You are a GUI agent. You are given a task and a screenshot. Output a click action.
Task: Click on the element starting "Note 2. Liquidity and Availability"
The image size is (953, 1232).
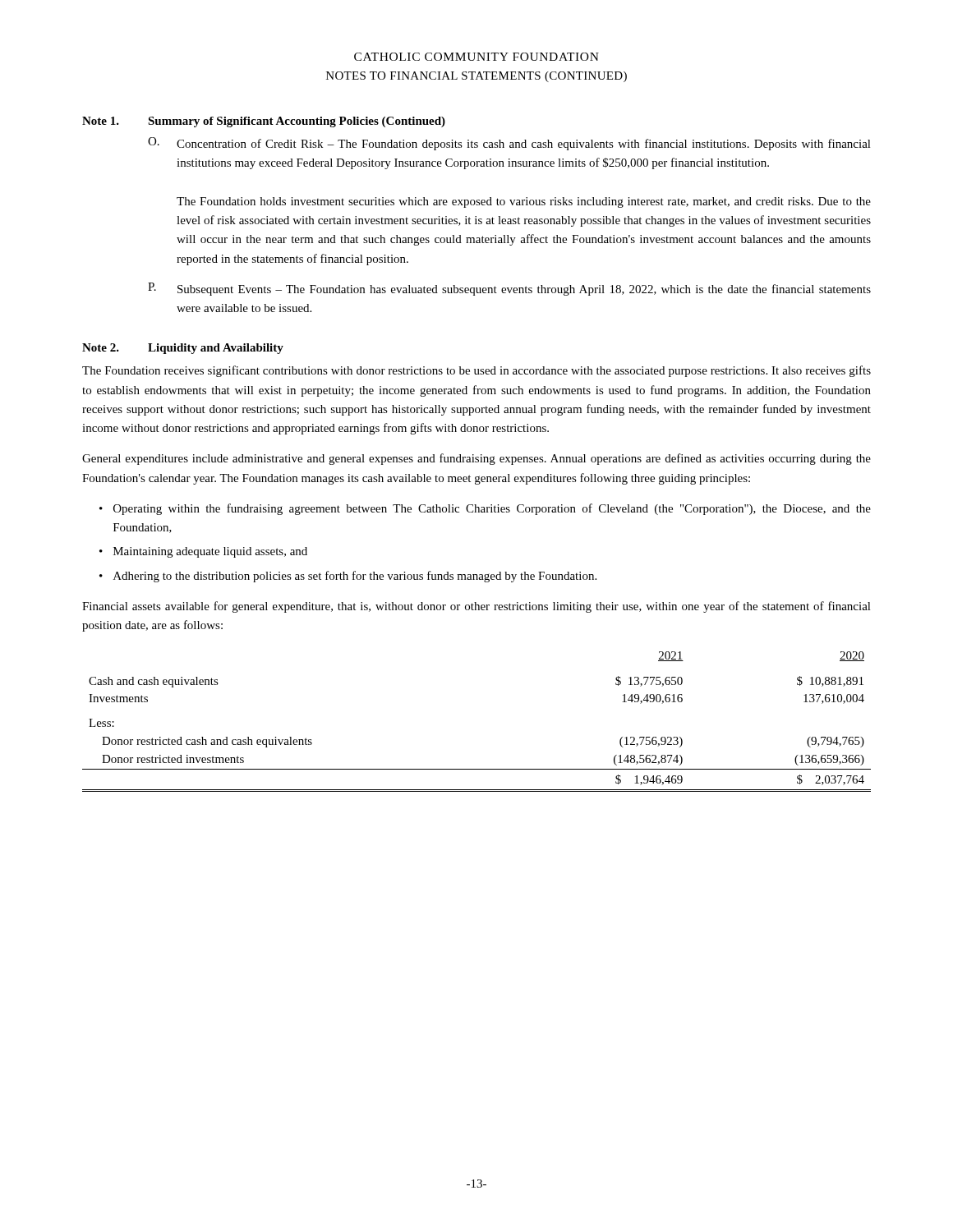click(183, 348)
